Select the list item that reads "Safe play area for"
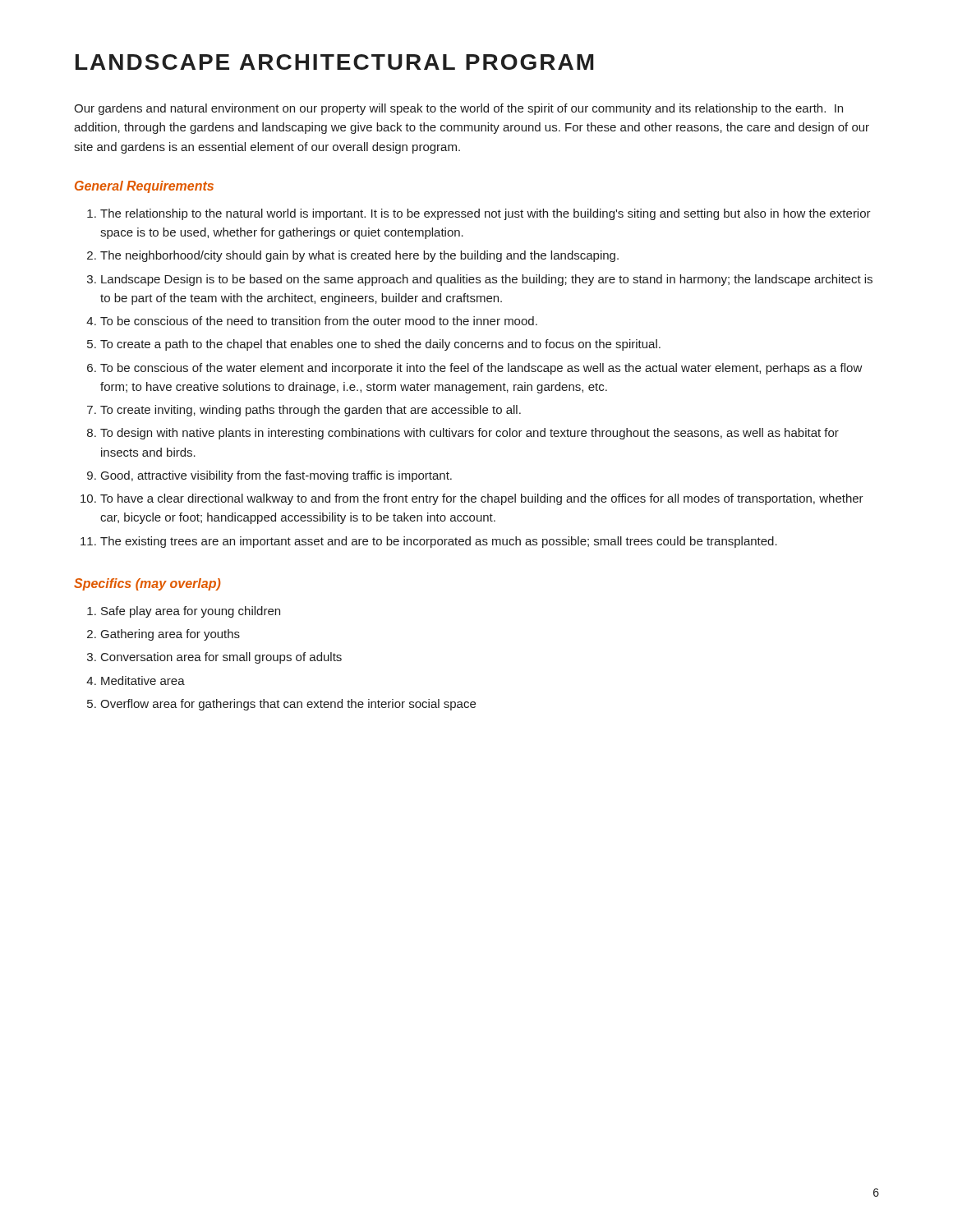Viewport: 953px width, 1232px height. coord(191,610)
